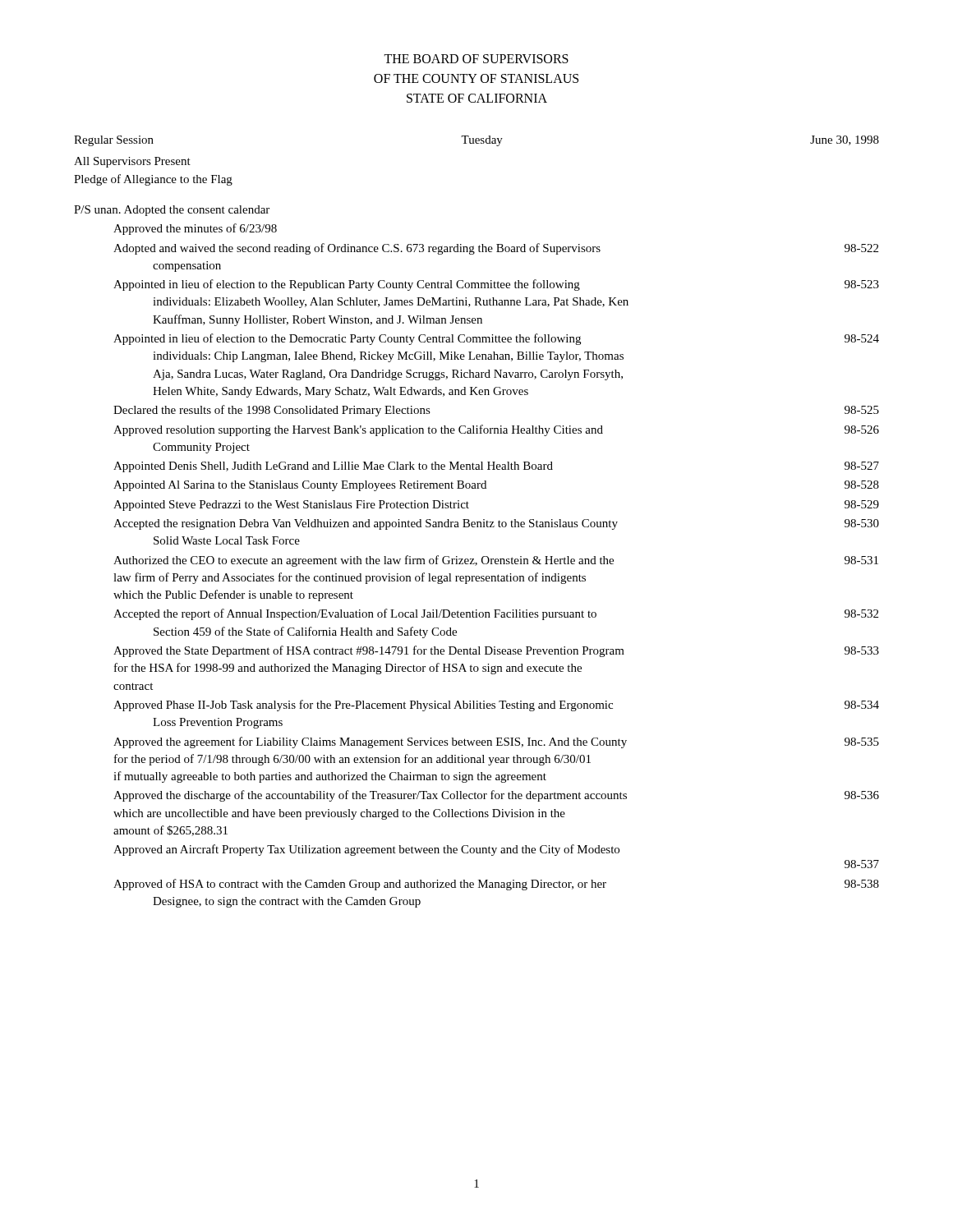The width and height of the screenshot is (953, 1232).
Task: Click the title
Action: pyautogui.click(x=476, y=79)
